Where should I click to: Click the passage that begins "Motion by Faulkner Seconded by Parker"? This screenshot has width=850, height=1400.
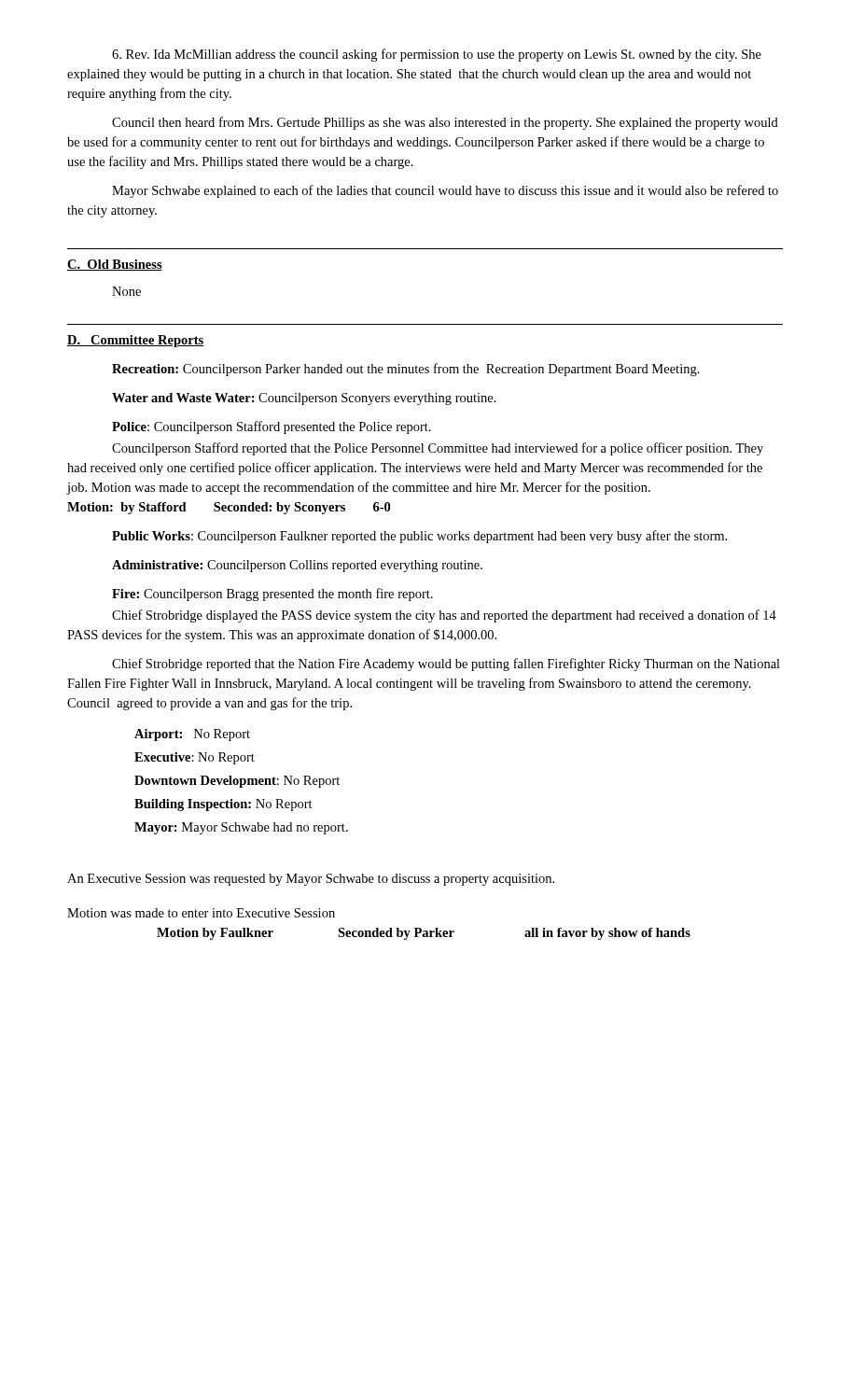[x=424, y=933]
